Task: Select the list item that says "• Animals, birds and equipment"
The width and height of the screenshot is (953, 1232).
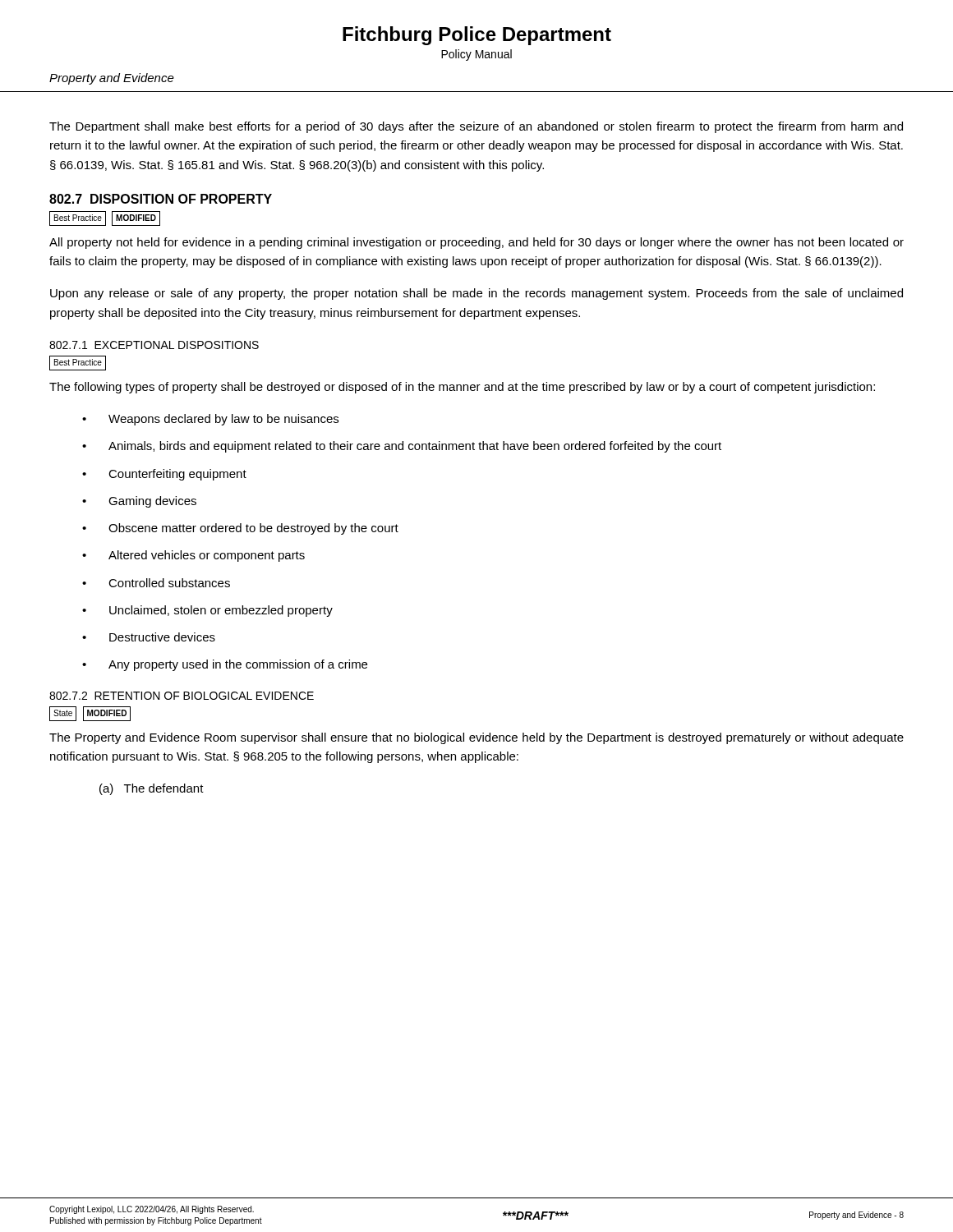Action: pyautogui.click(x=476, y=446)
